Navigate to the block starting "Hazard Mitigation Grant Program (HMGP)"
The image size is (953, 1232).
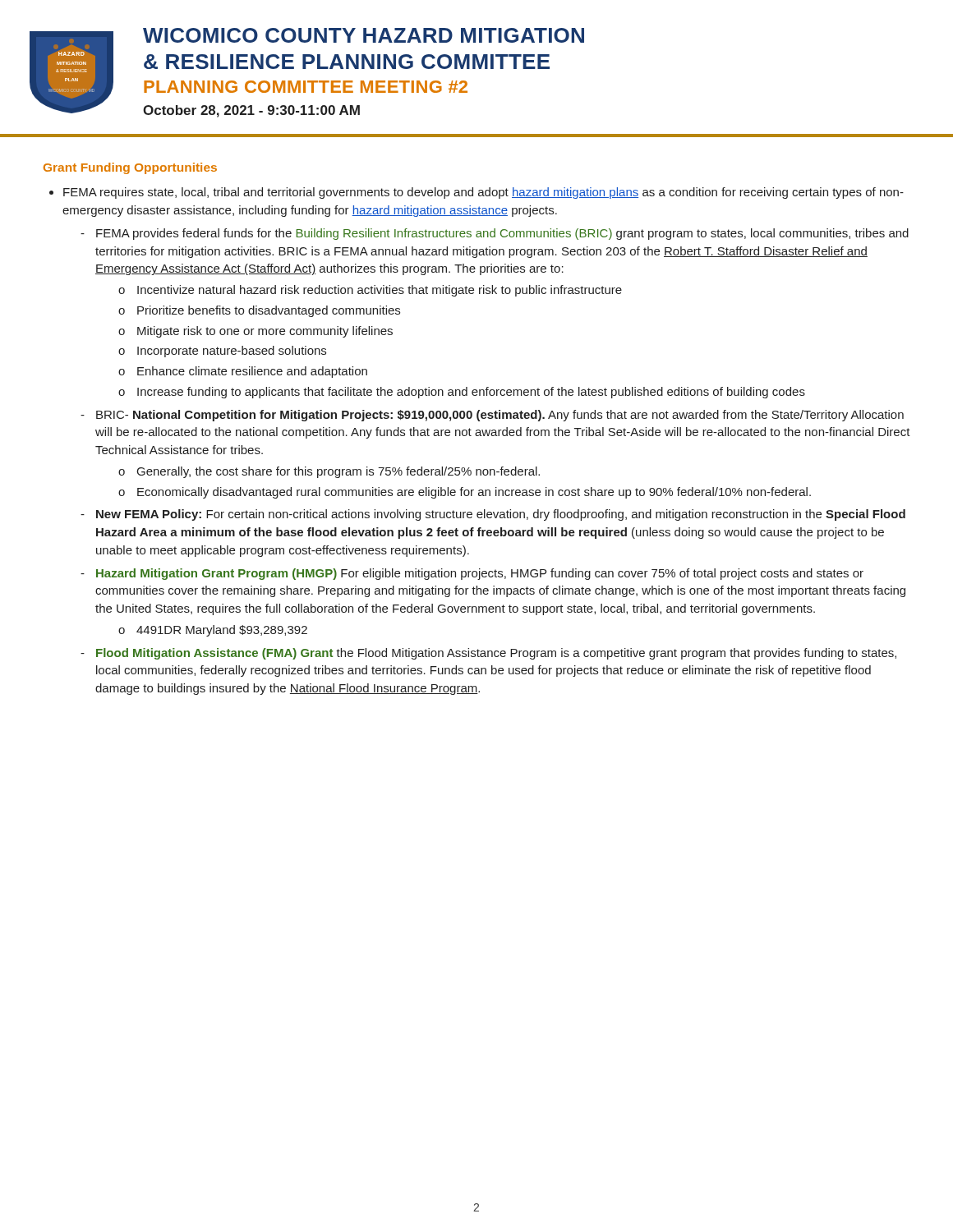pyautogui.click(x=503, y=602)
